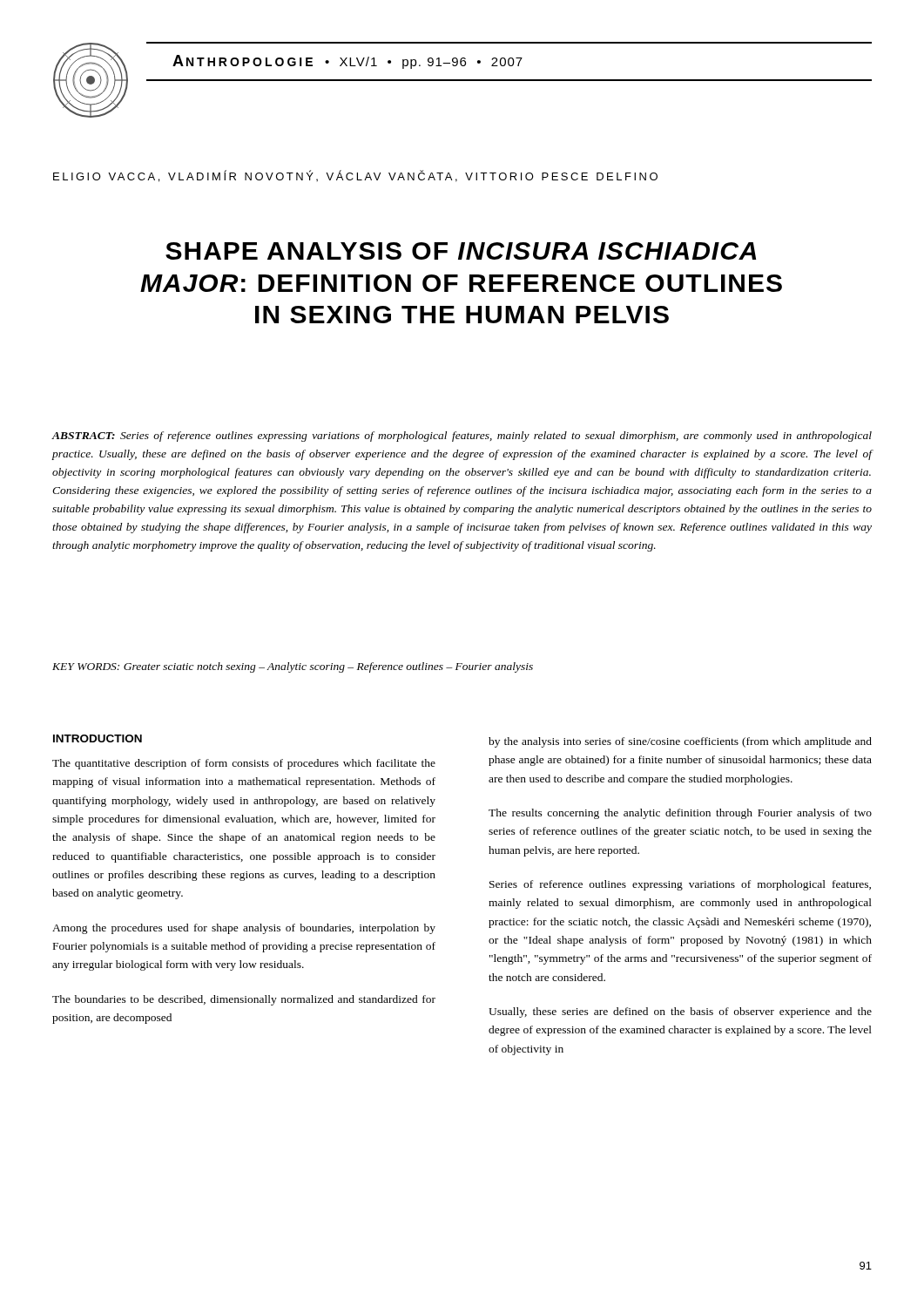Screen dimensions: 1307x924
Task: Select the passage starting "Usually, these series are defined"
Action: [680, 1030]
